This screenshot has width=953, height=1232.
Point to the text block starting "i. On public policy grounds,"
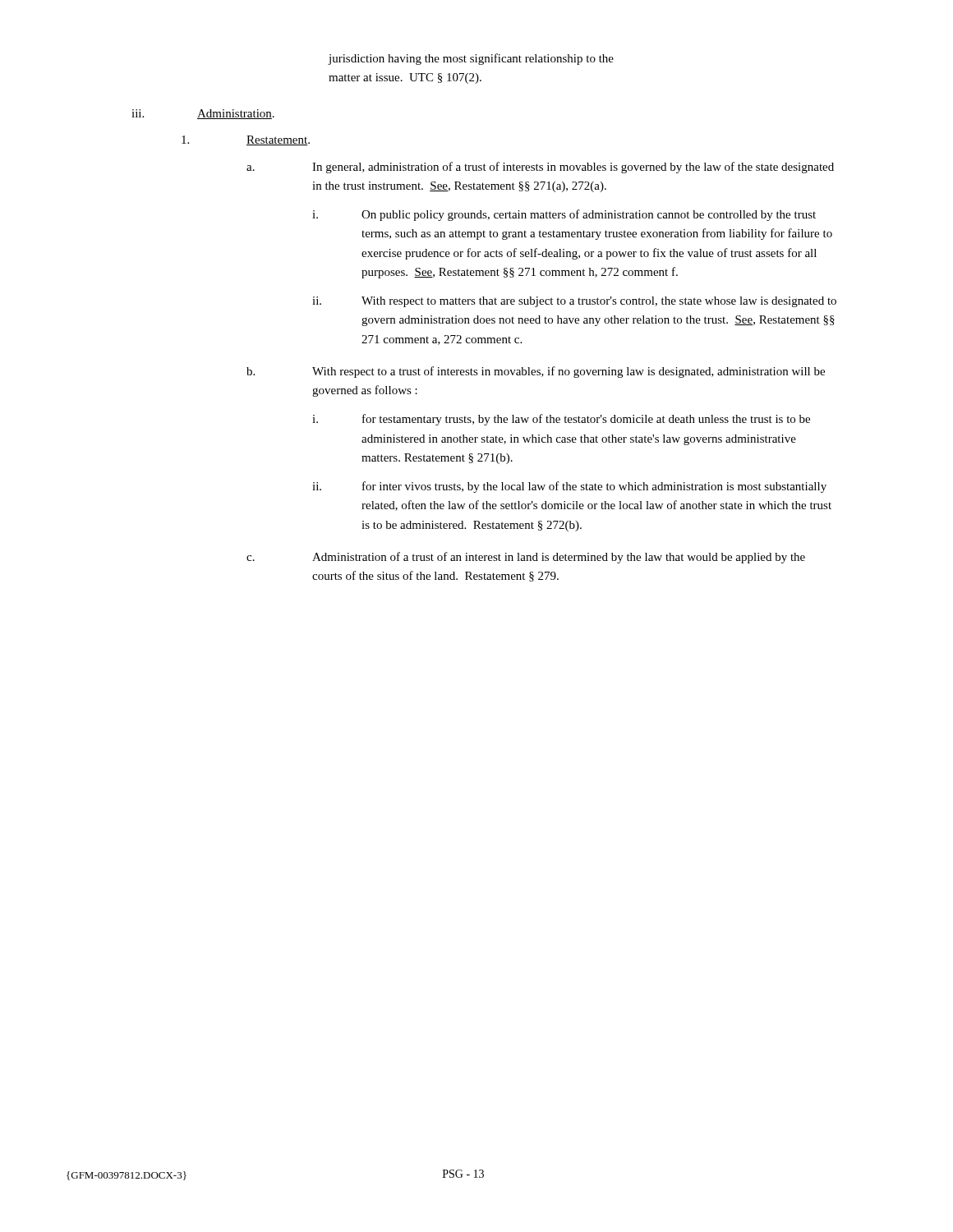476,244
